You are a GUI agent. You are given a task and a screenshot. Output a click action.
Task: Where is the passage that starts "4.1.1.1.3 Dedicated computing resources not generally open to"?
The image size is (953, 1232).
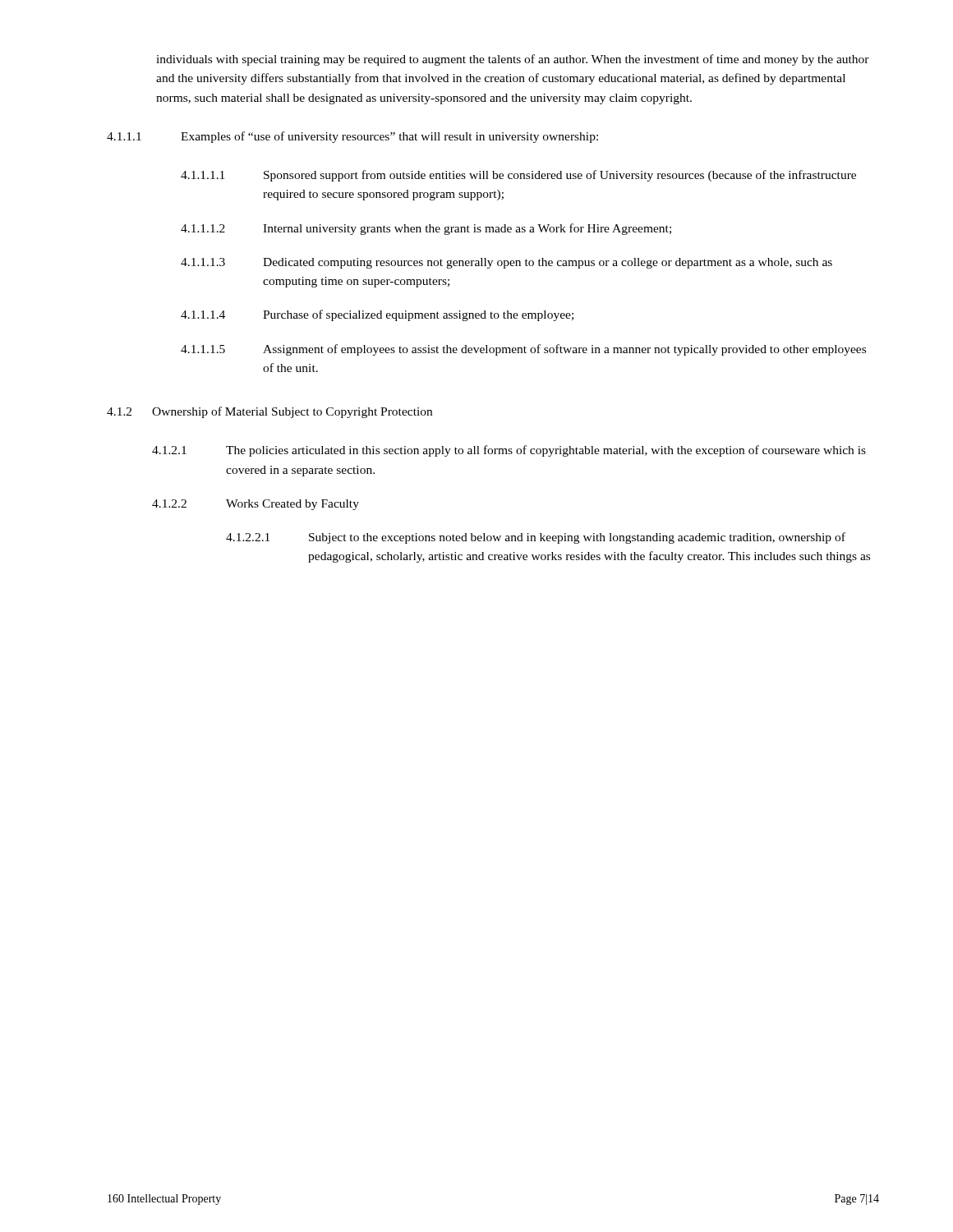(530, 271)
